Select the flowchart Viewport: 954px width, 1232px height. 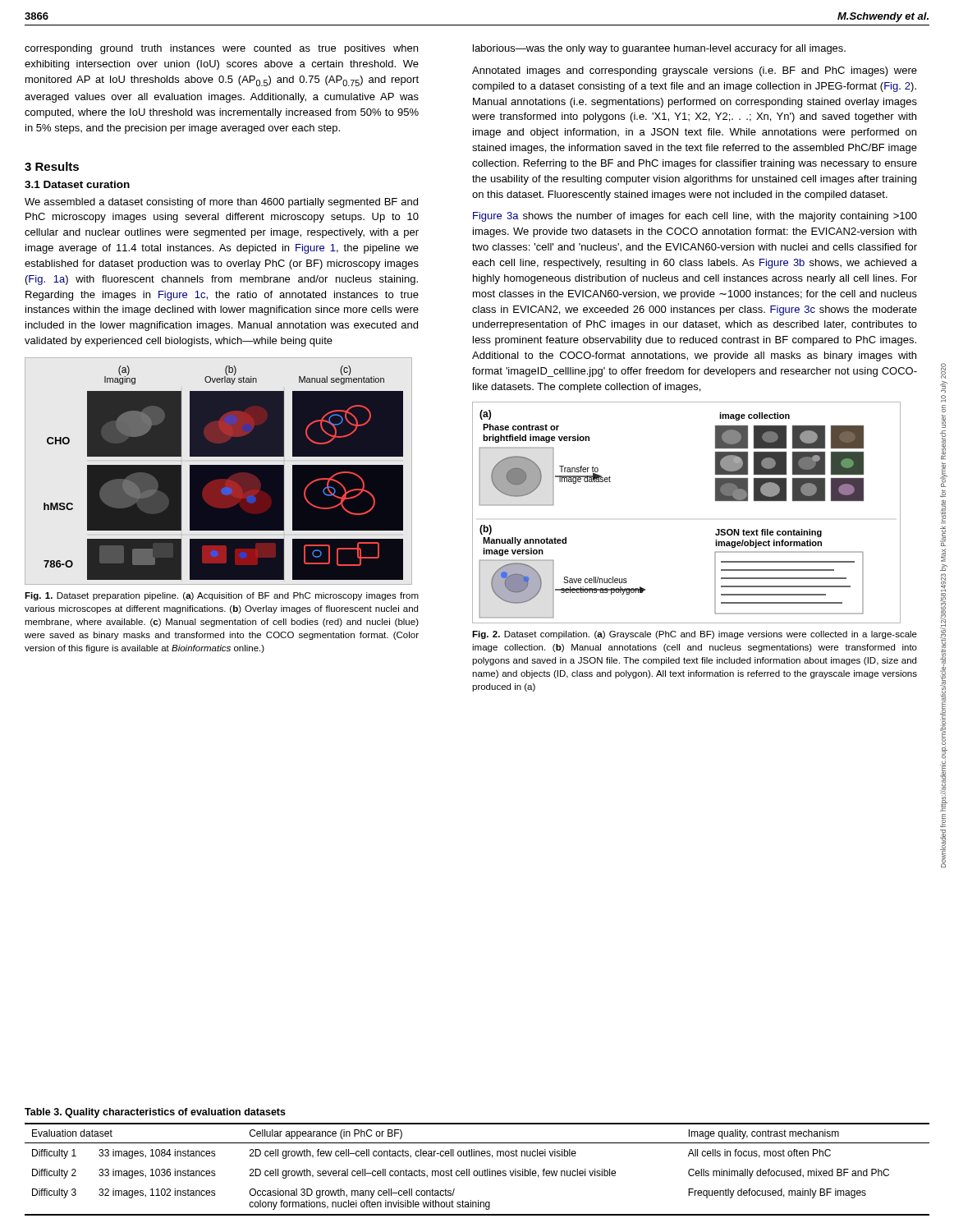coord(695,512)
